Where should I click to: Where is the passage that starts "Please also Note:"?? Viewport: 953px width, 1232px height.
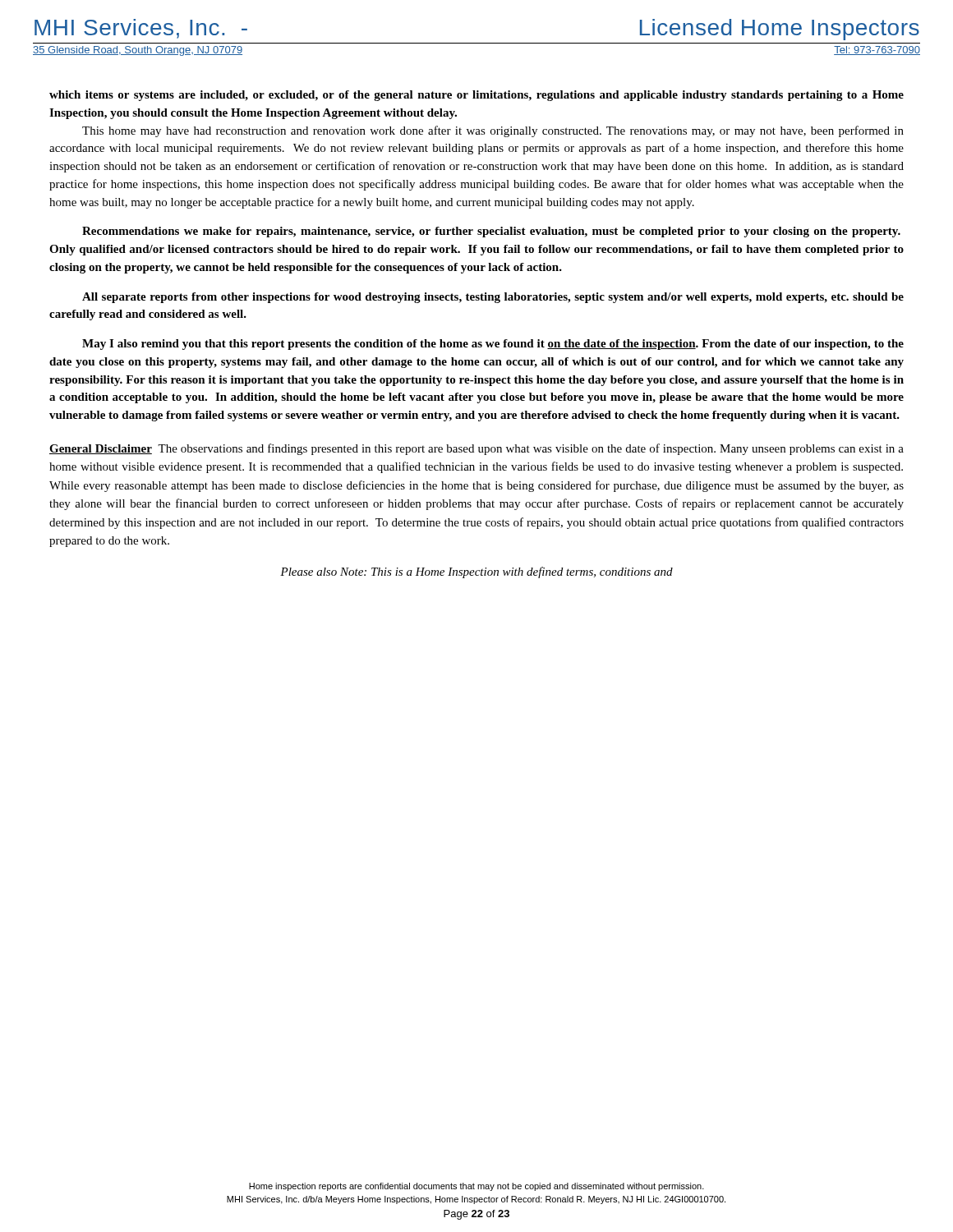tap(476, 571)
